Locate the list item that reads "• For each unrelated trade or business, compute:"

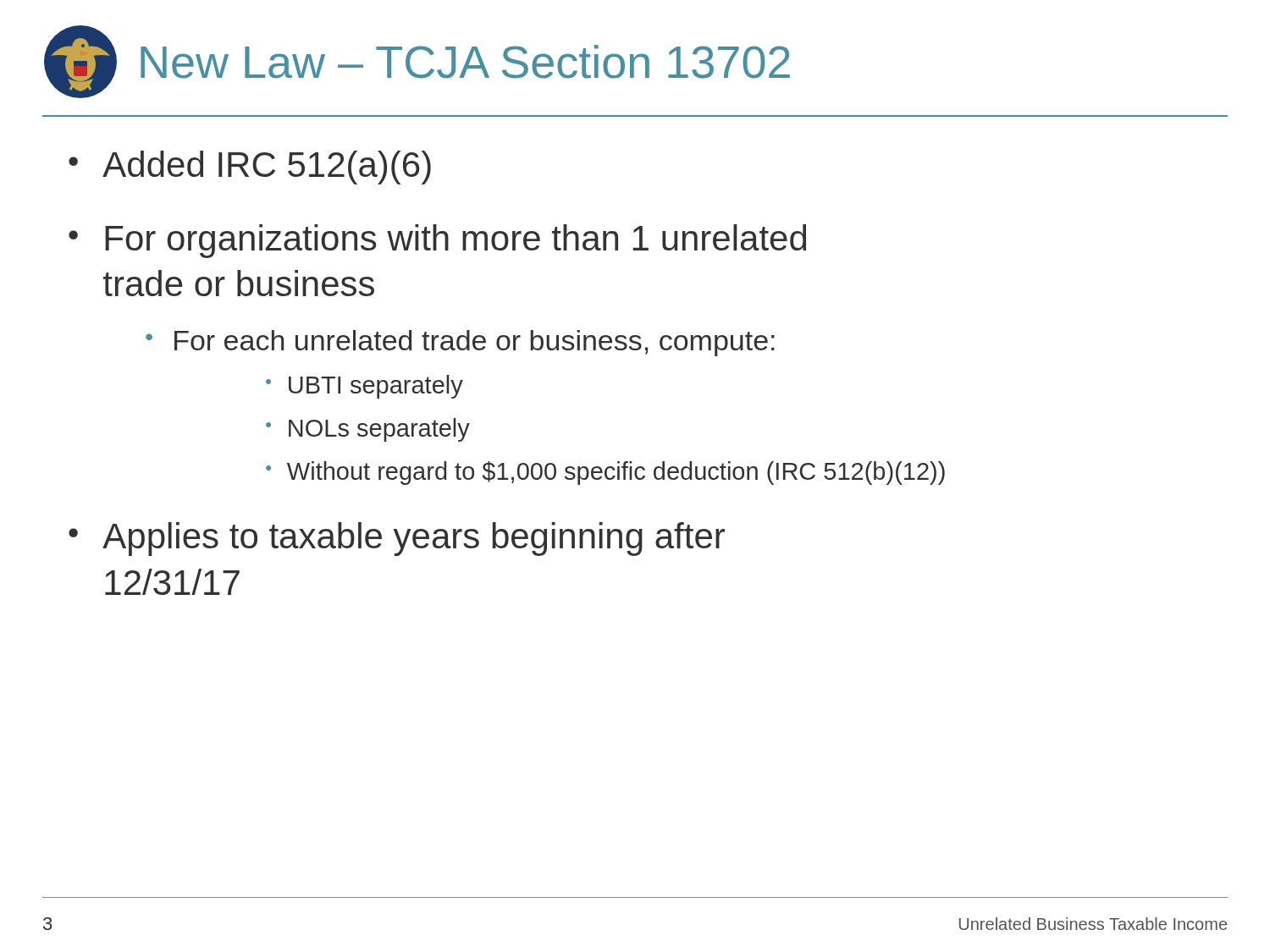click(460, 343)
